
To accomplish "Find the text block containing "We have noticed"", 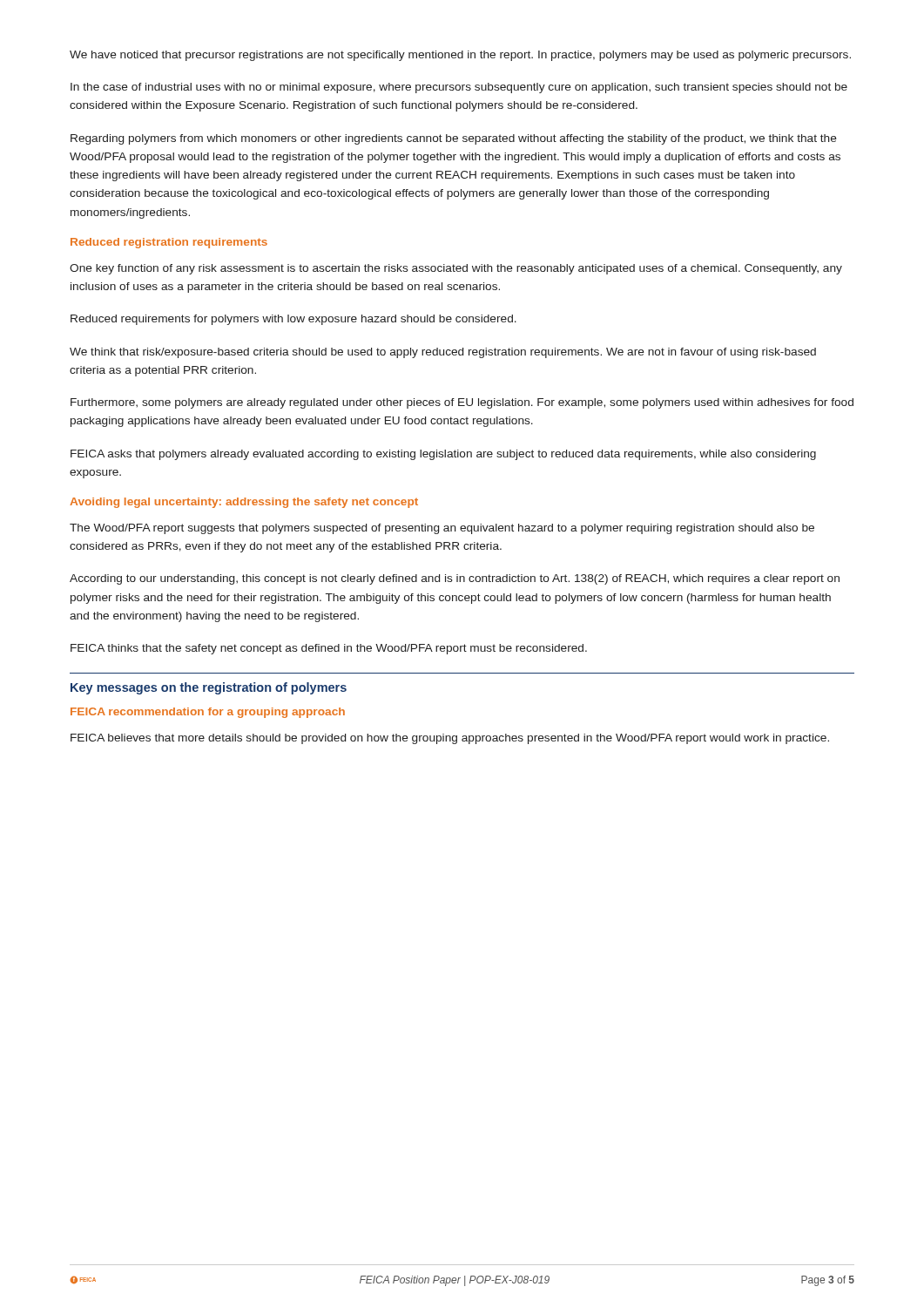I will 461,55.
